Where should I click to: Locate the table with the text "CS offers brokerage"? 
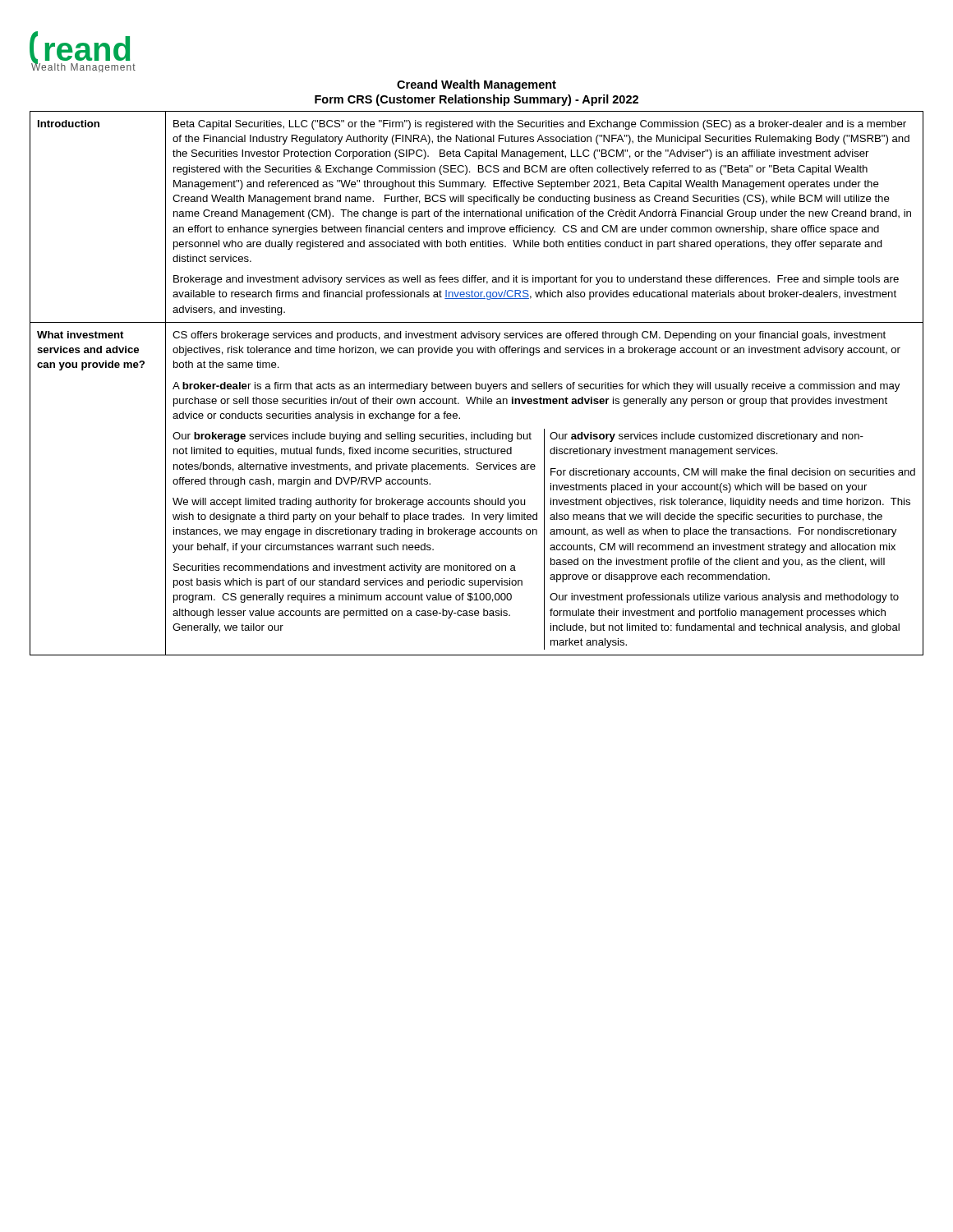[x=476, y=383]
